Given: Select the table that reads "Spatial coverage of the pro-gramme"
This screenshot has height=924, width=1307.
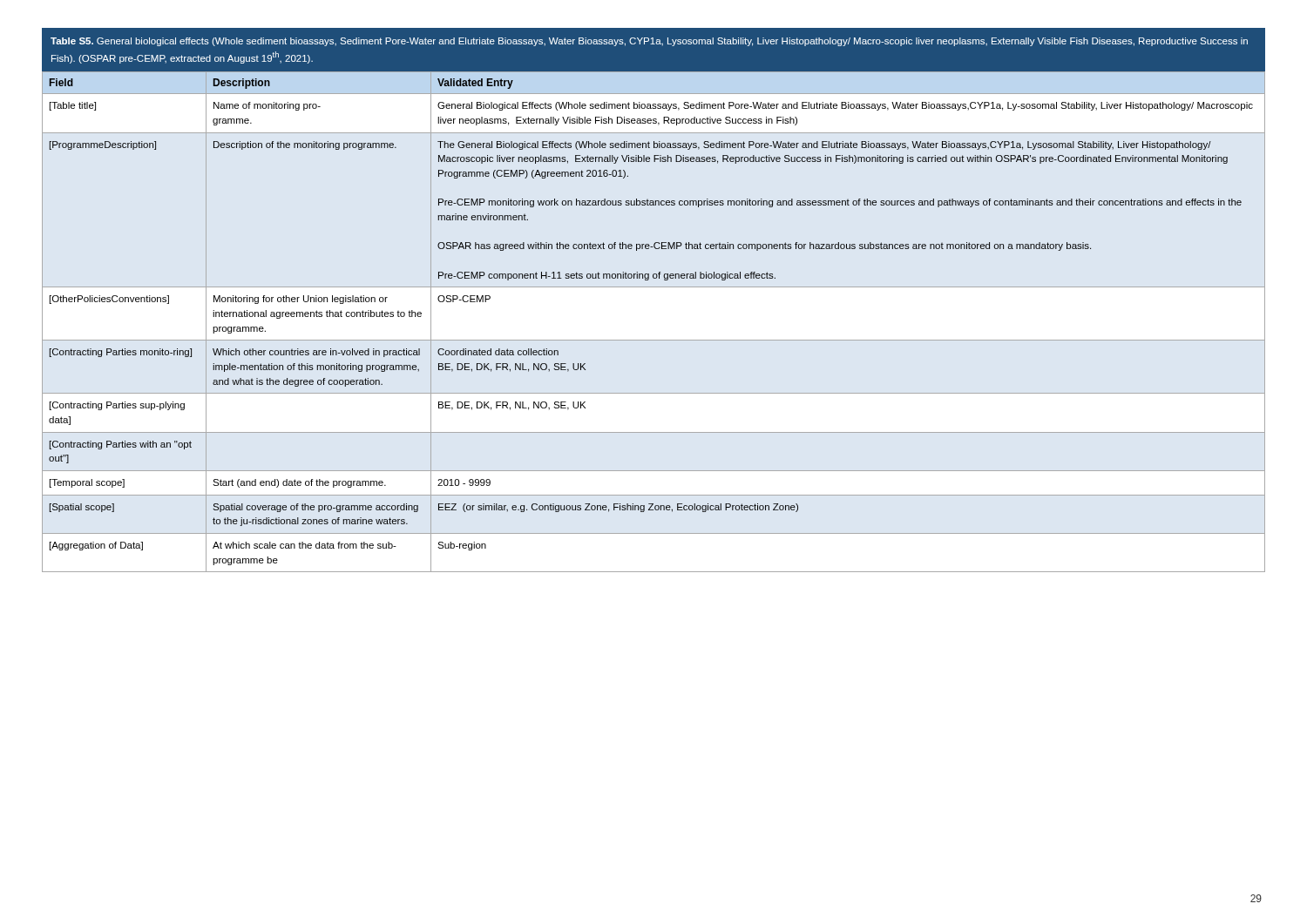Looking at the screenshot, I should pos(654,322).
